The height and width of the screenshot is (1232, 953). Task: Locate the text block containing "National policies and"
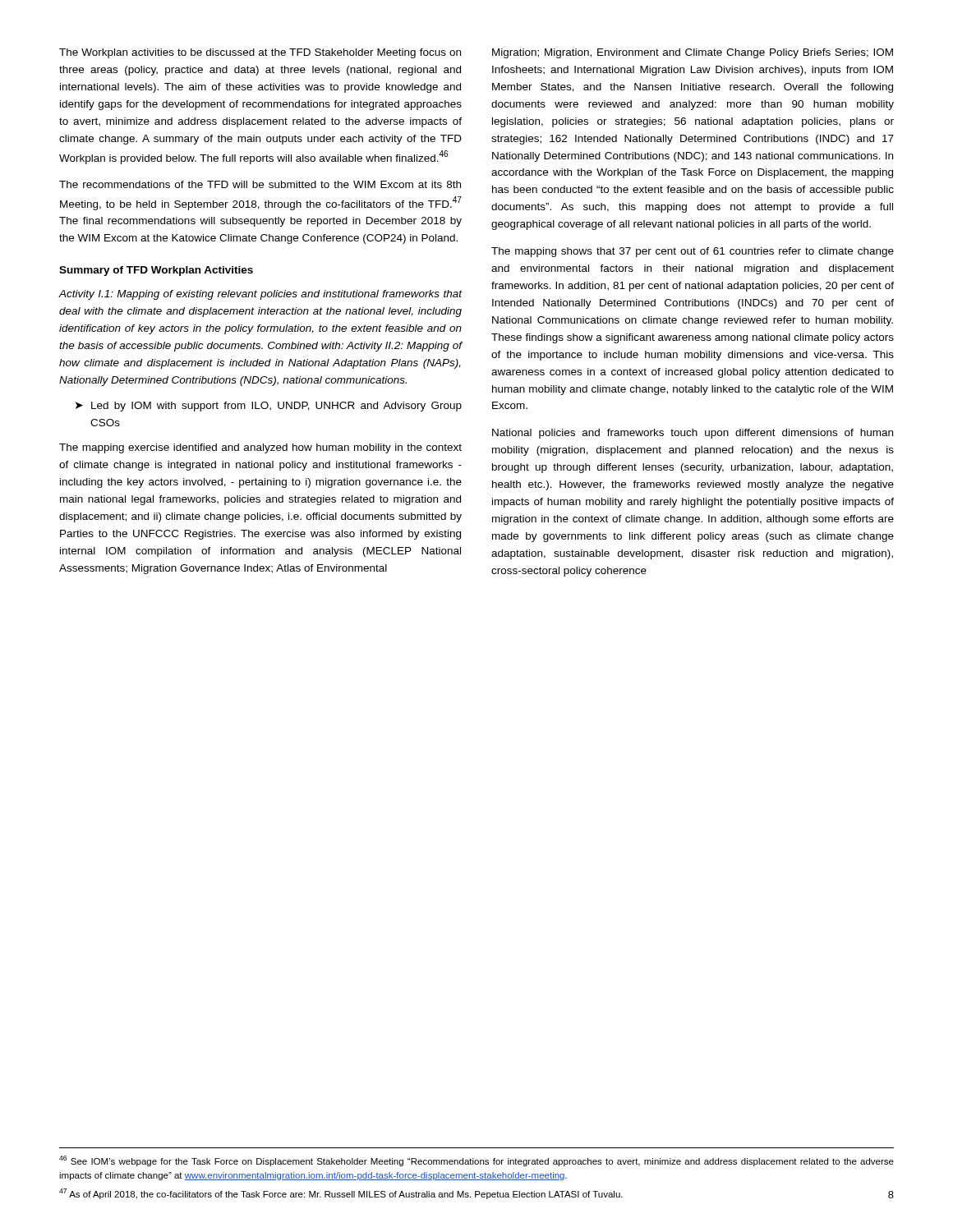point(693,502)
